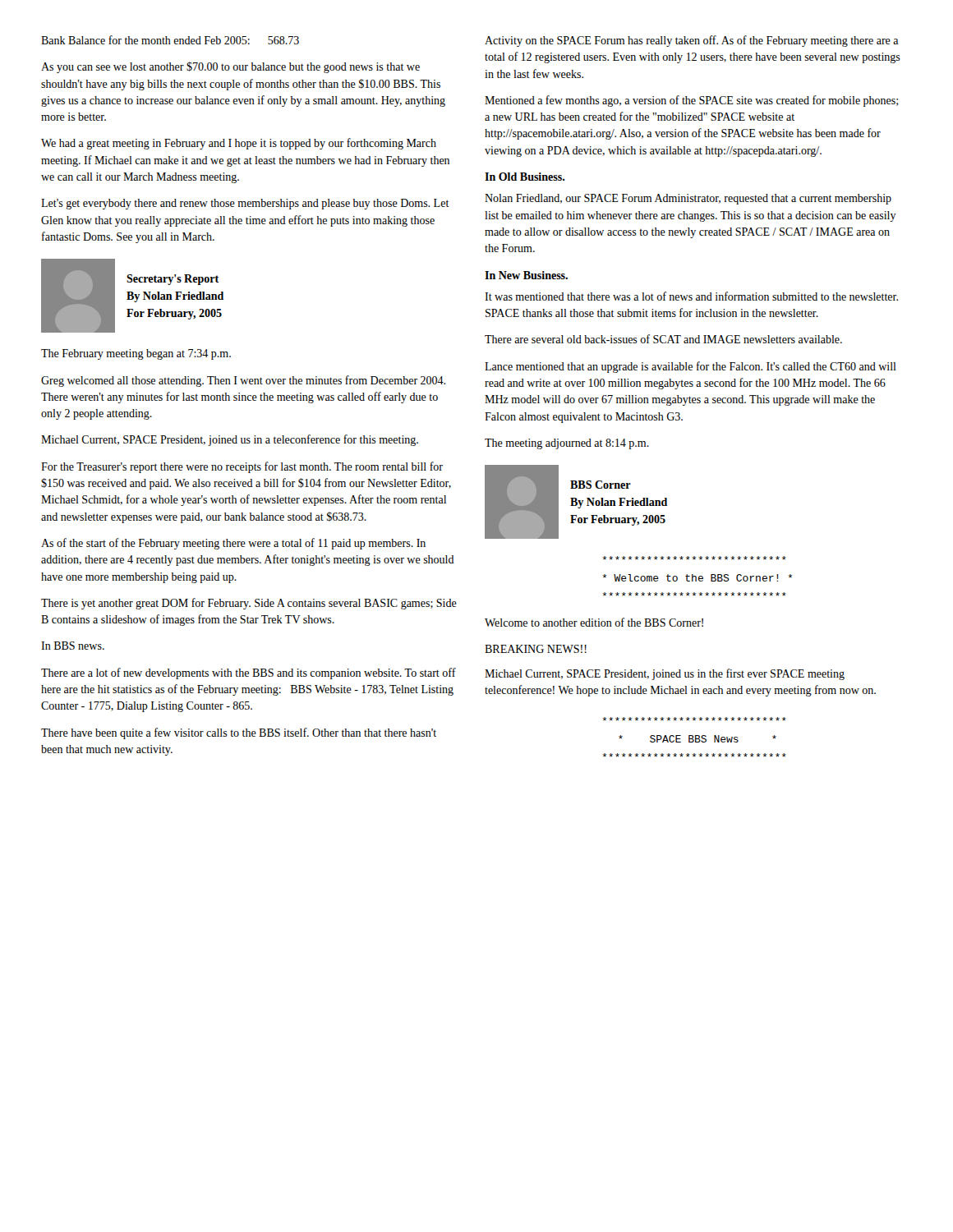The height and width of the screenshot is (1232, 953).
Task: Find the text starting "For the Treasurer's report there"
Action: pos(246,492)
